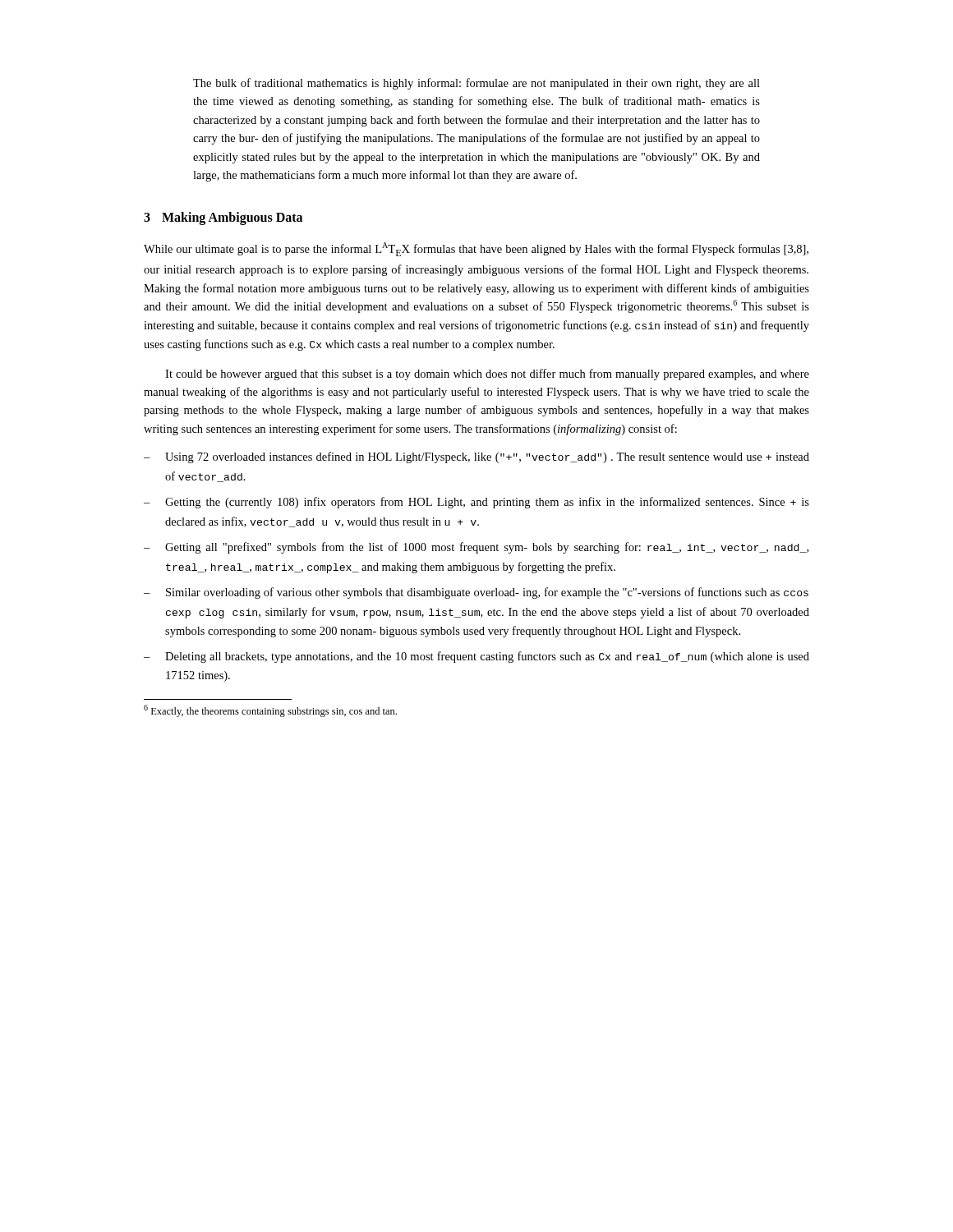
Task: Find the block on this page that starts "The bulk of"
Action: coord(476,129)
